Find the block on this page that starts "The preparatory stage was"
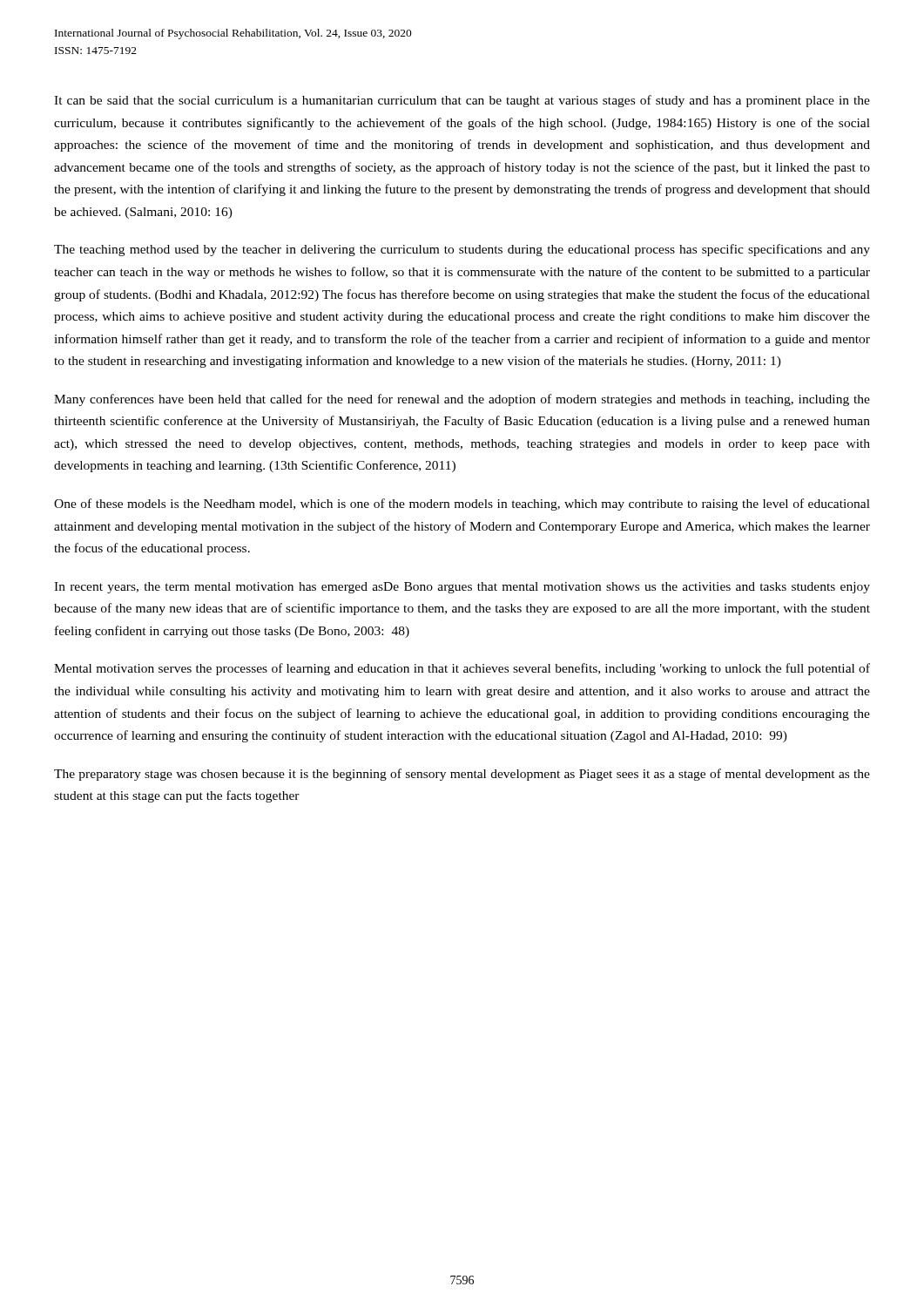Screen dimensions: 1307x924 point(462,784)
